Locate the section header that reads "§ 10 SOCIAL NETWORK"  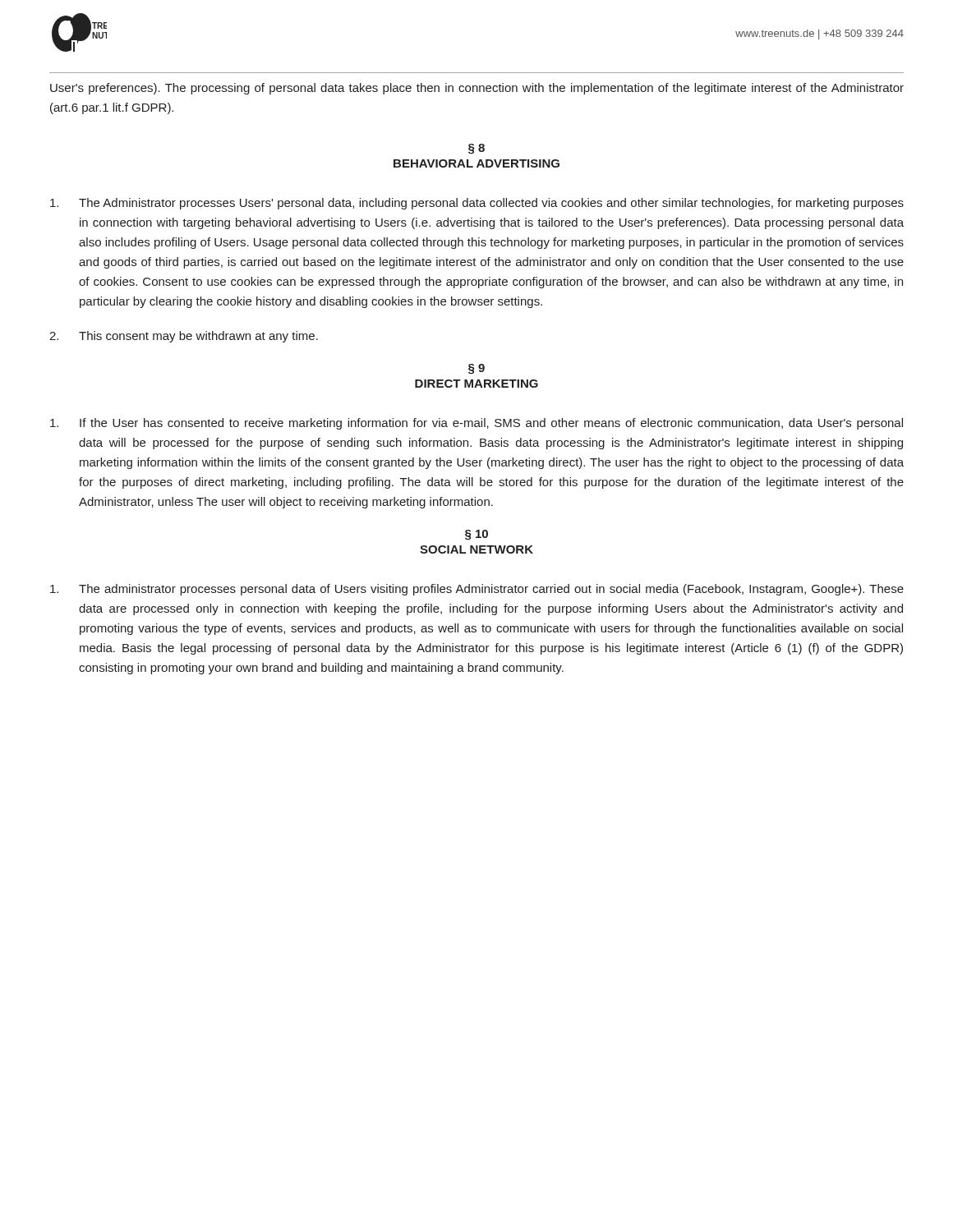click(x=476, y=541)
